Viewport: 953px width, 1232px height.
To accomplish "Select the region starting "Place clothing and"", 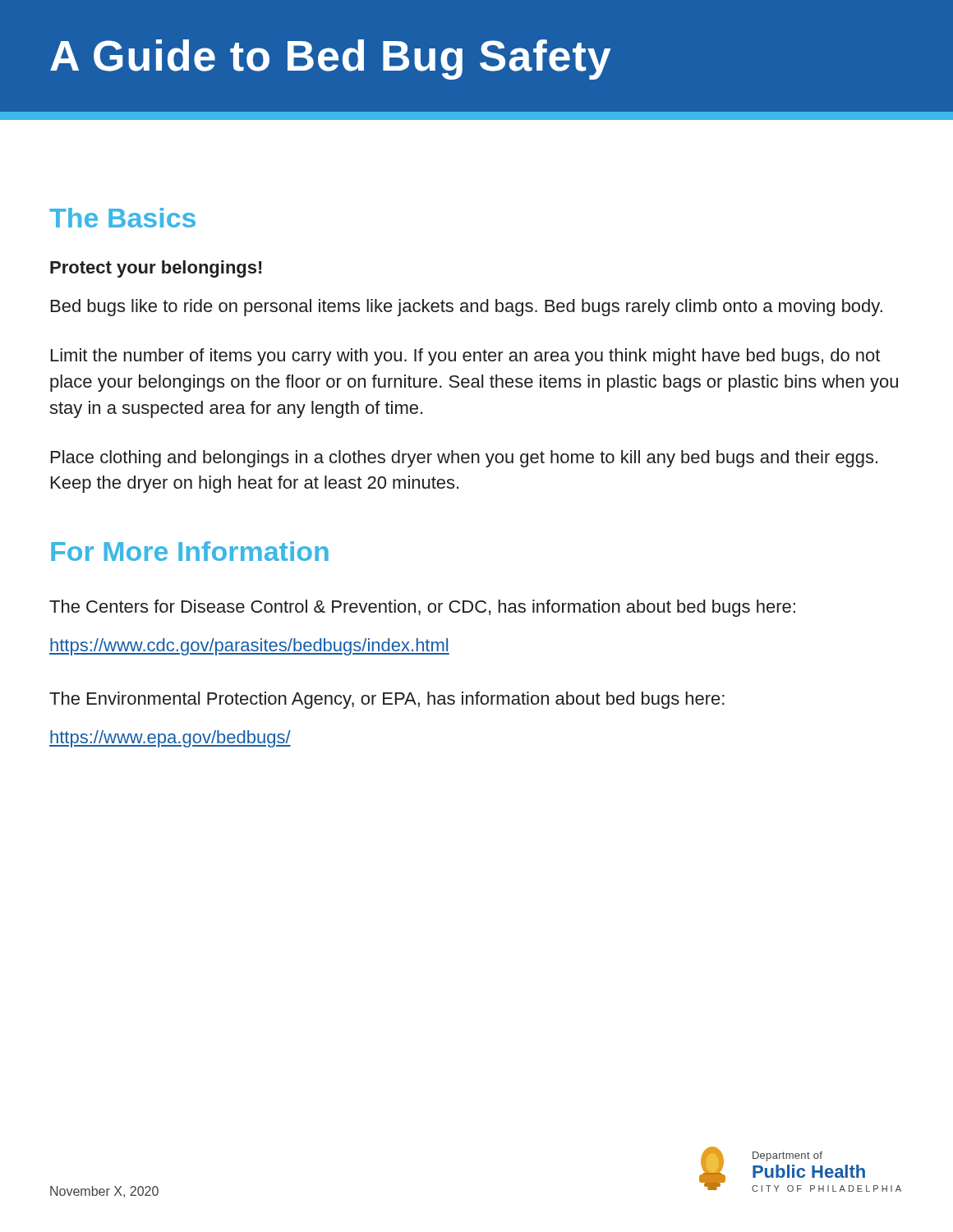I will point(464,470).
